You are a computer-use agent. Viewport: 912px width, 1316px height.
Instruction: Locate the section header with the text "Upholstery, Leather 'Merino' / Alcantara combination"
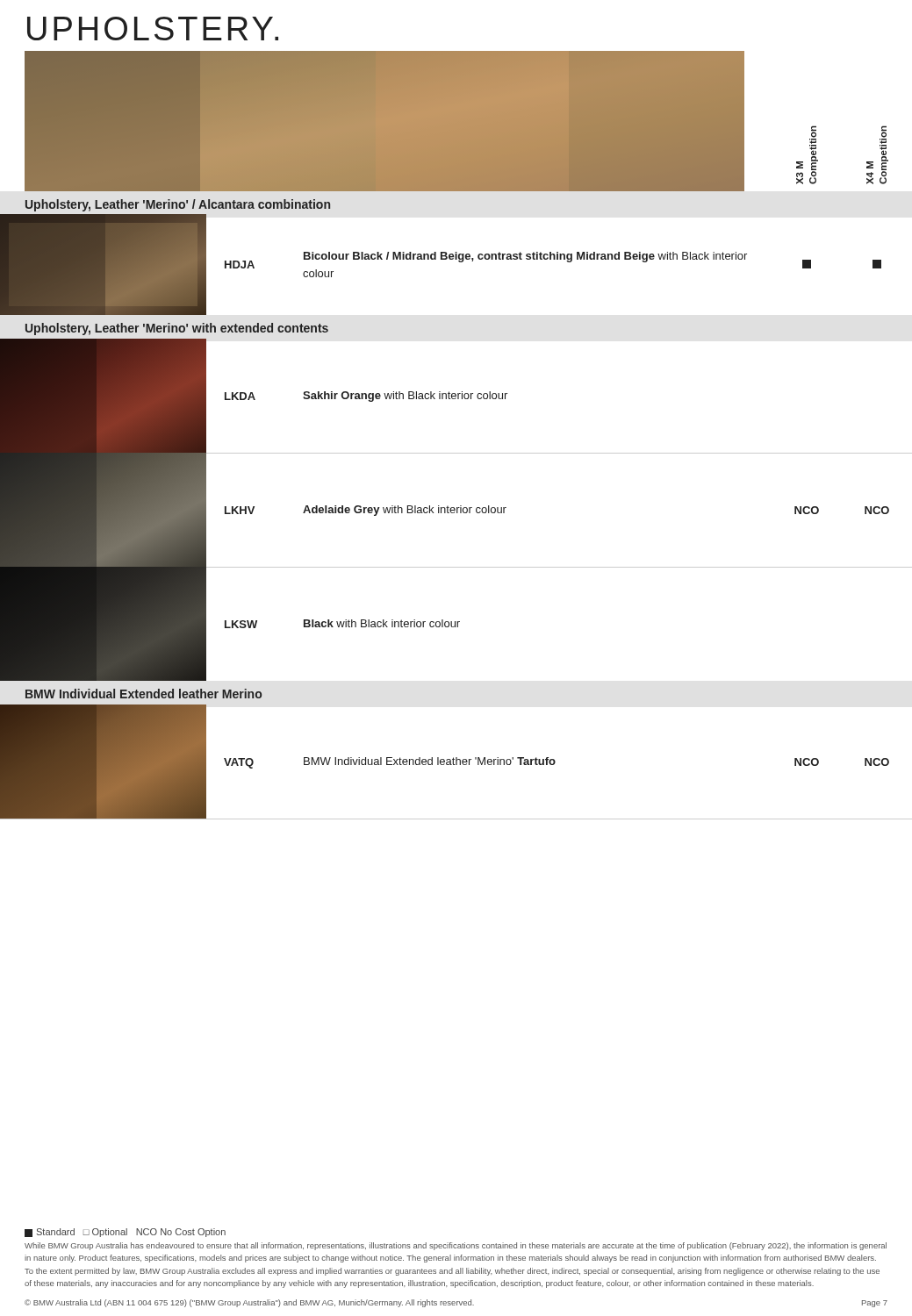pos(178,204)
